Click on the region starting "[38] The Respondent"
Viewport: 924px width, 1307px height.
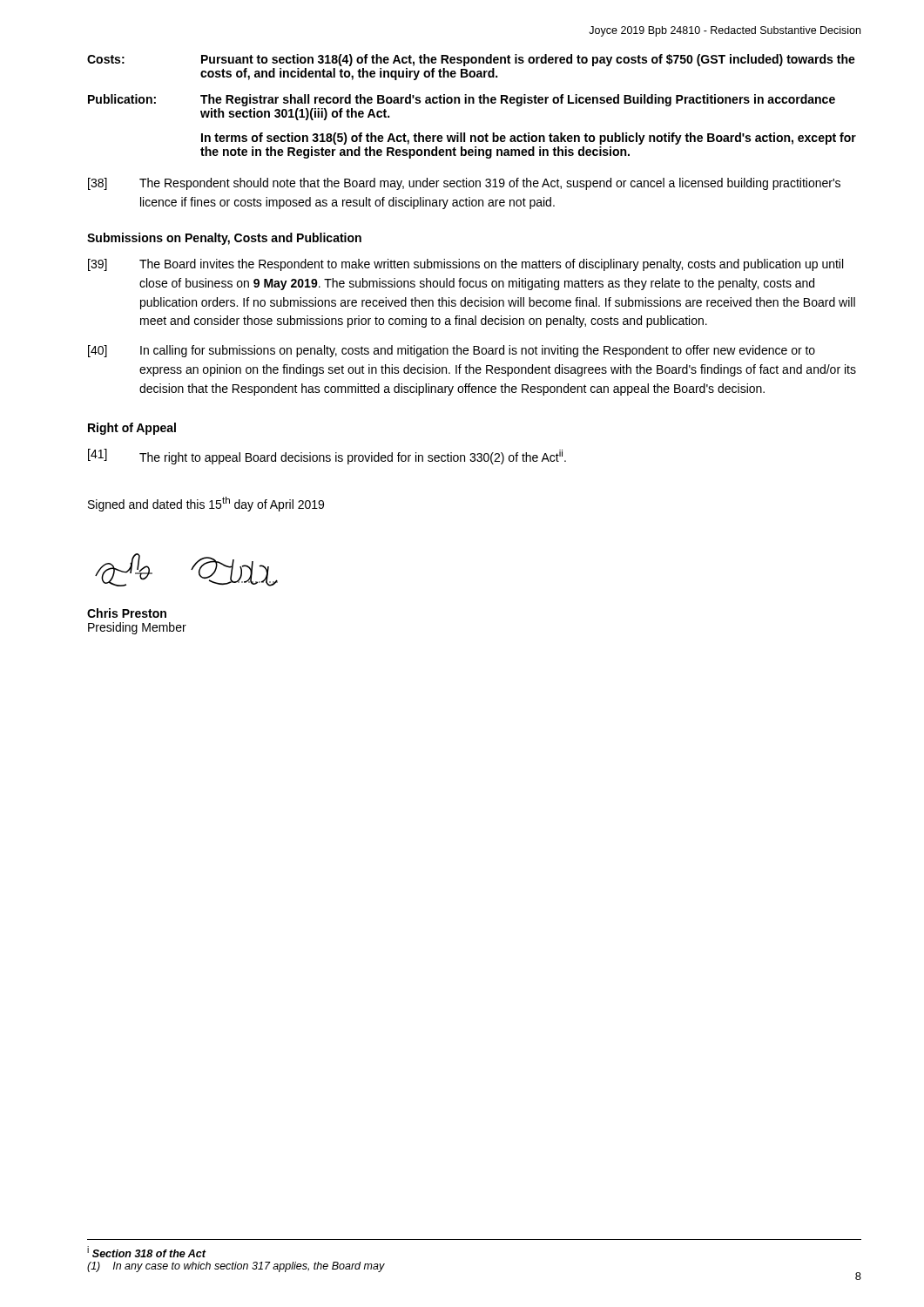pyautogui.click(x=474, y=193)
